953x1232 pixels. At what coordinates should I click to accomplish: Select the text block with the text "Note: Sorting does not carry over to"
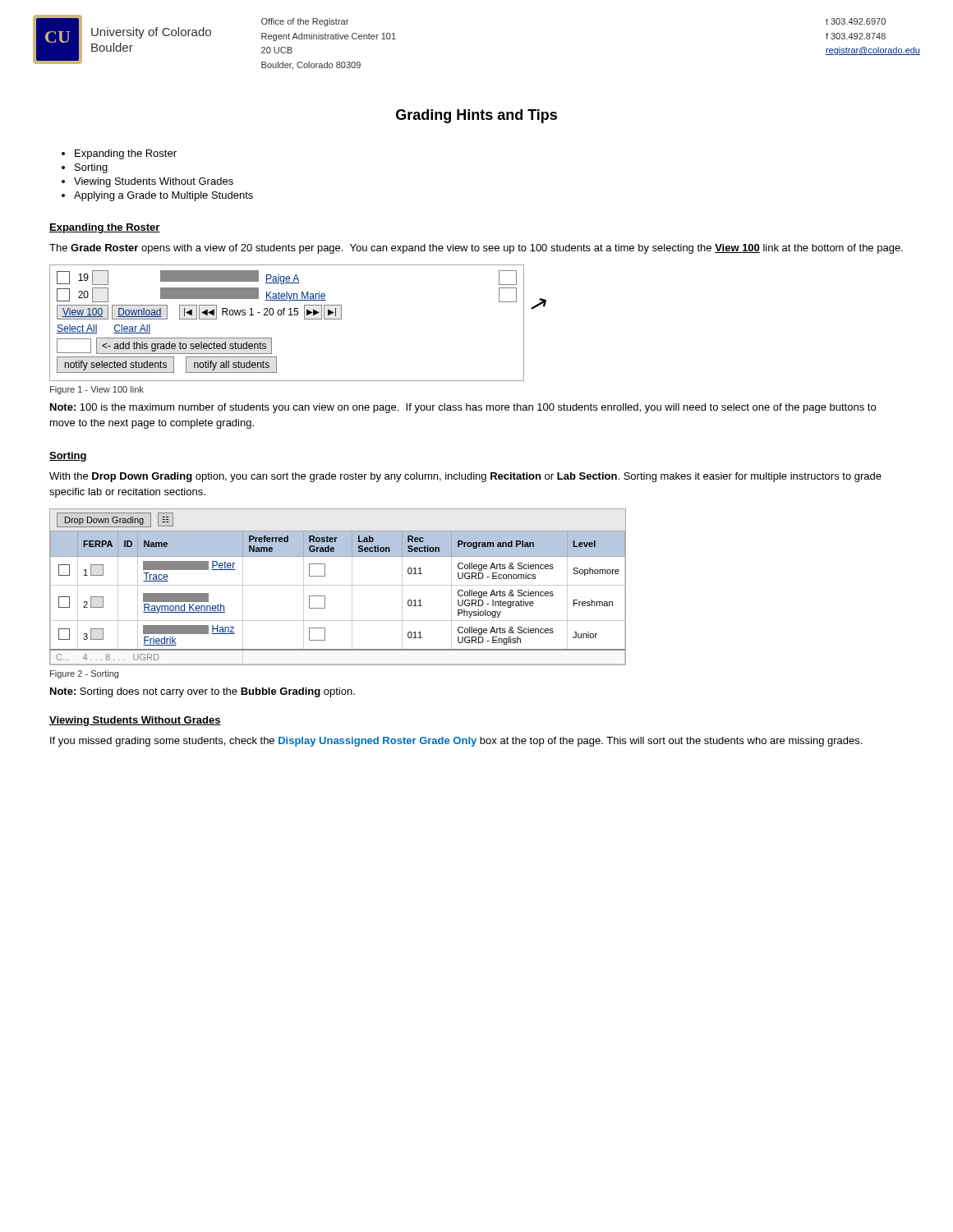(x=202, y=691)
